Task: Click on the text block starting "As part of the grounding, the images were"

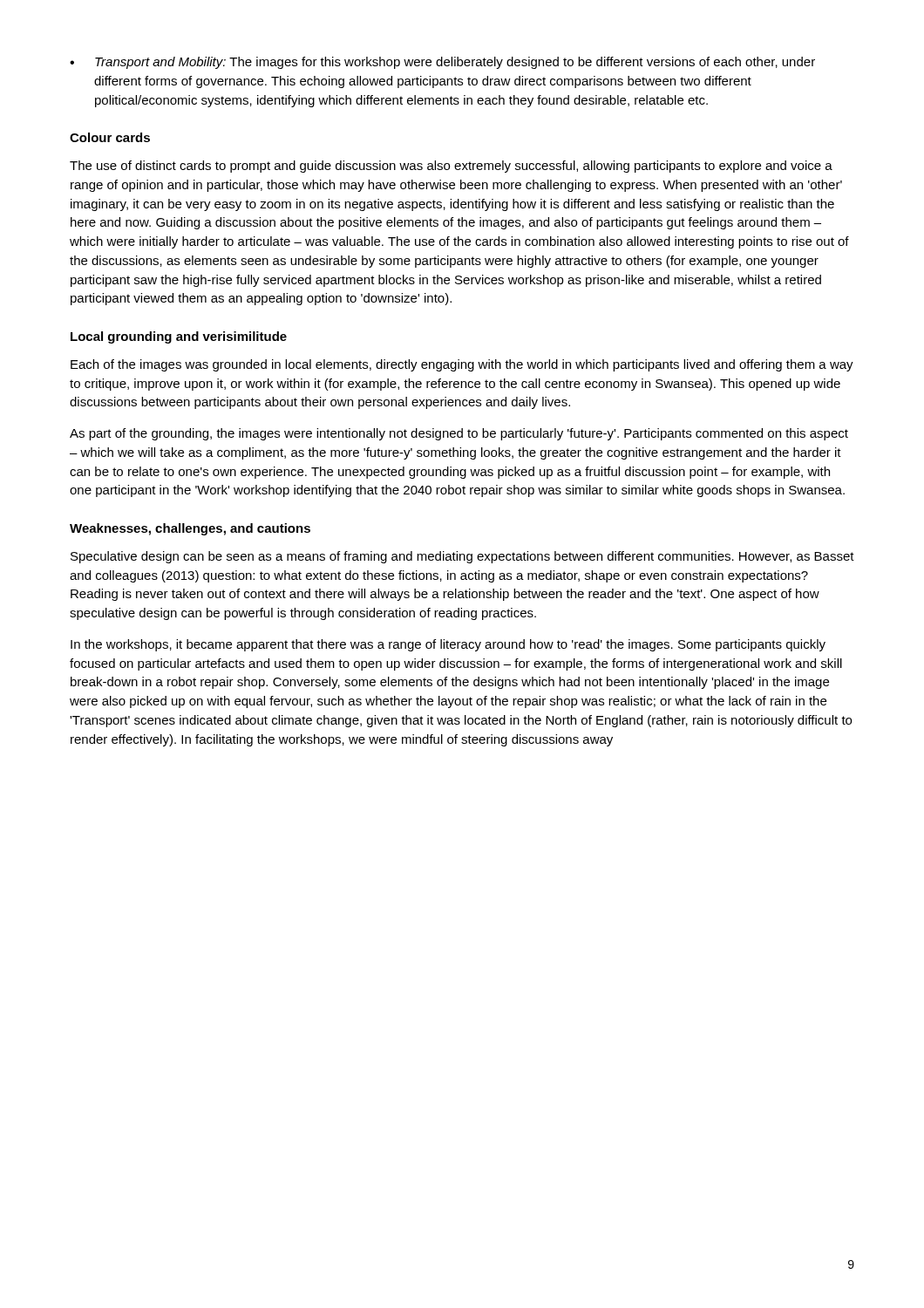Action: coord(459,461)
